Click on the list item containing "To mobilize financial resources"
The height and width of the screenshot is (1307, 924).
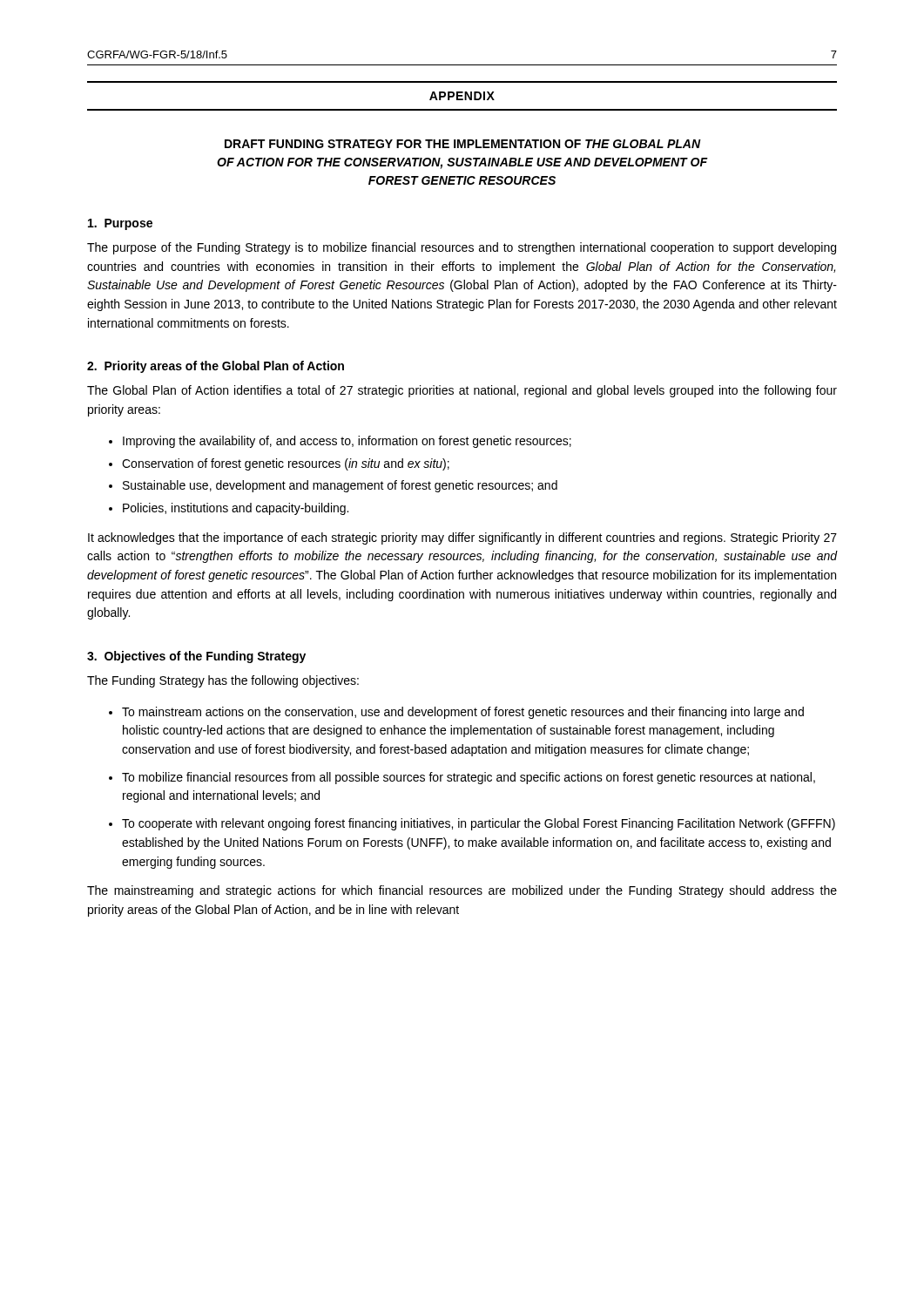coord(469,786)
